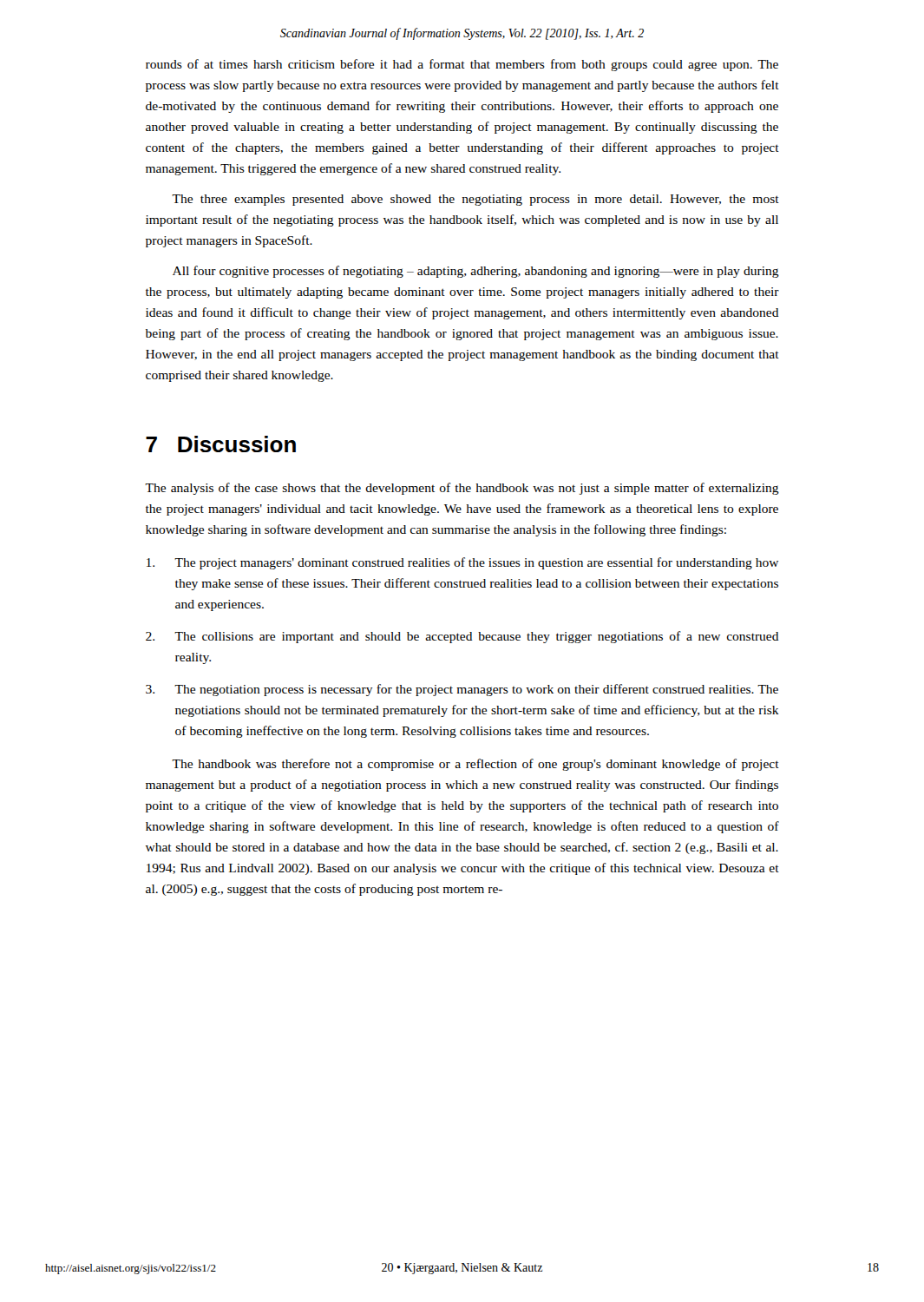
Task: Locate the block of text that opens with "3. The negotiation process"
Action: coord(462,710)
